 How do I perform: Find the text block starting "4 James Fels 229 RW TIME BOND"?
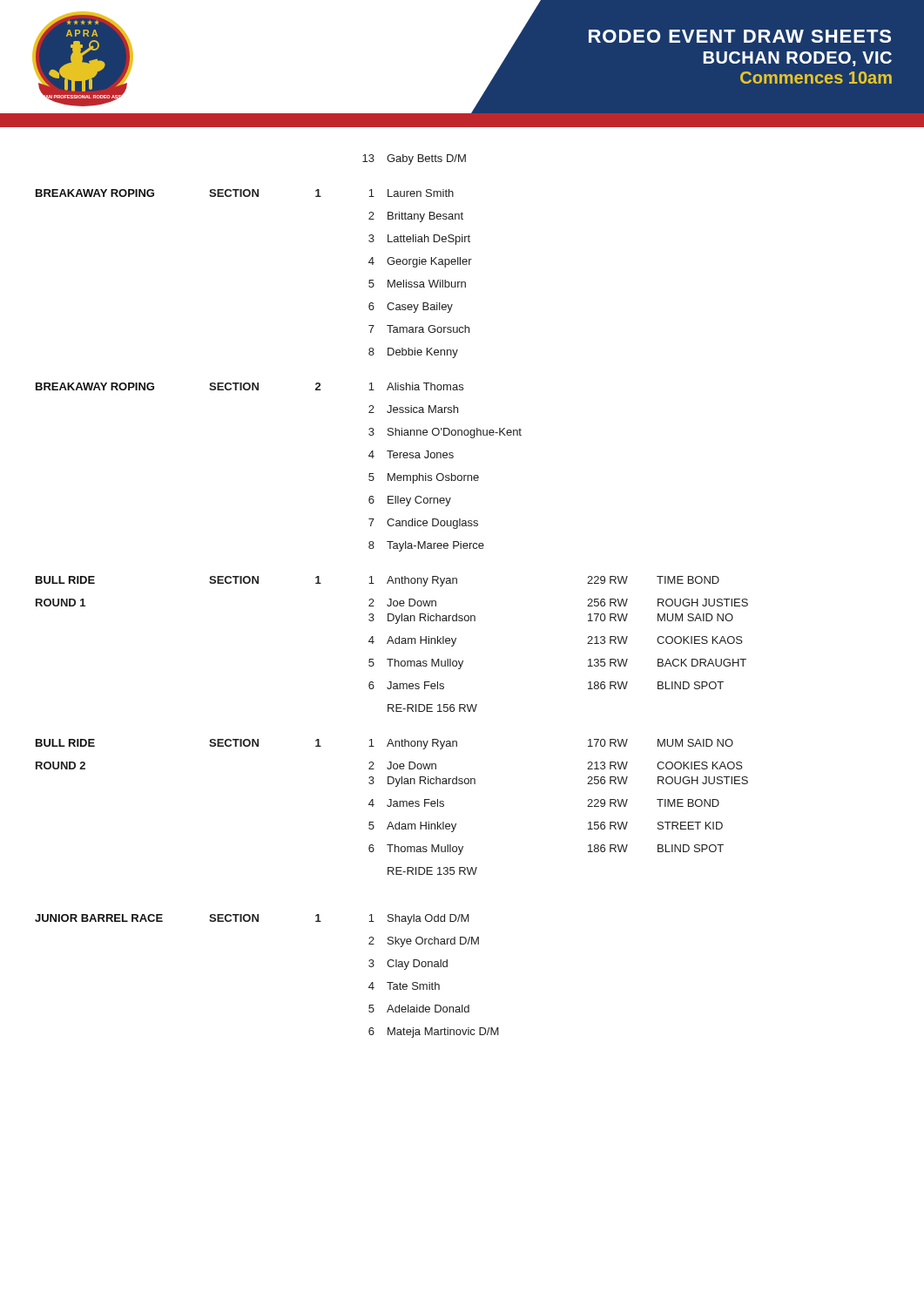(417, 803)
